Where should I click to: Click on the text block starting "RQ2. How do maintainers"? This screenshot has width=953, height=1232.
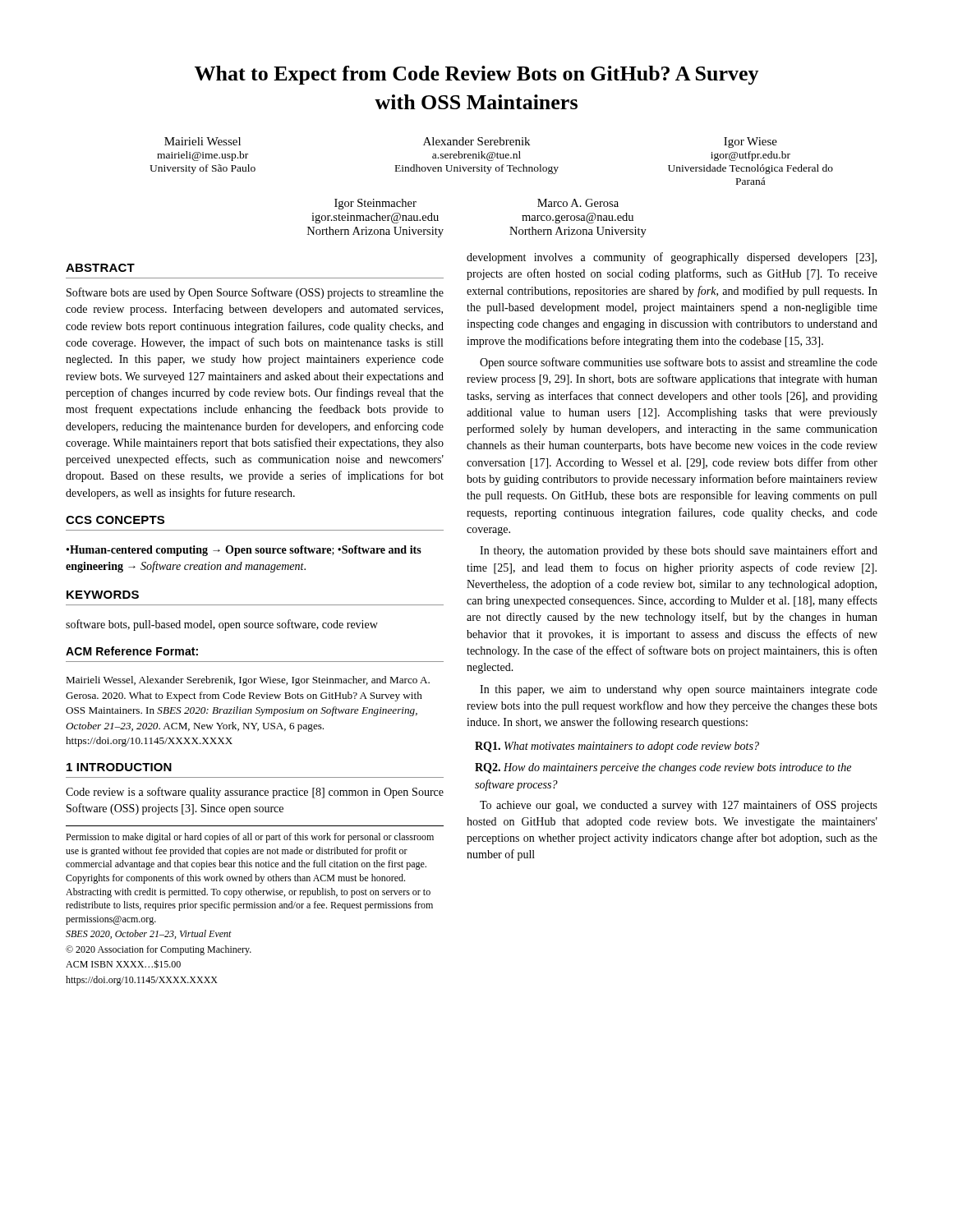pos(676,776)
